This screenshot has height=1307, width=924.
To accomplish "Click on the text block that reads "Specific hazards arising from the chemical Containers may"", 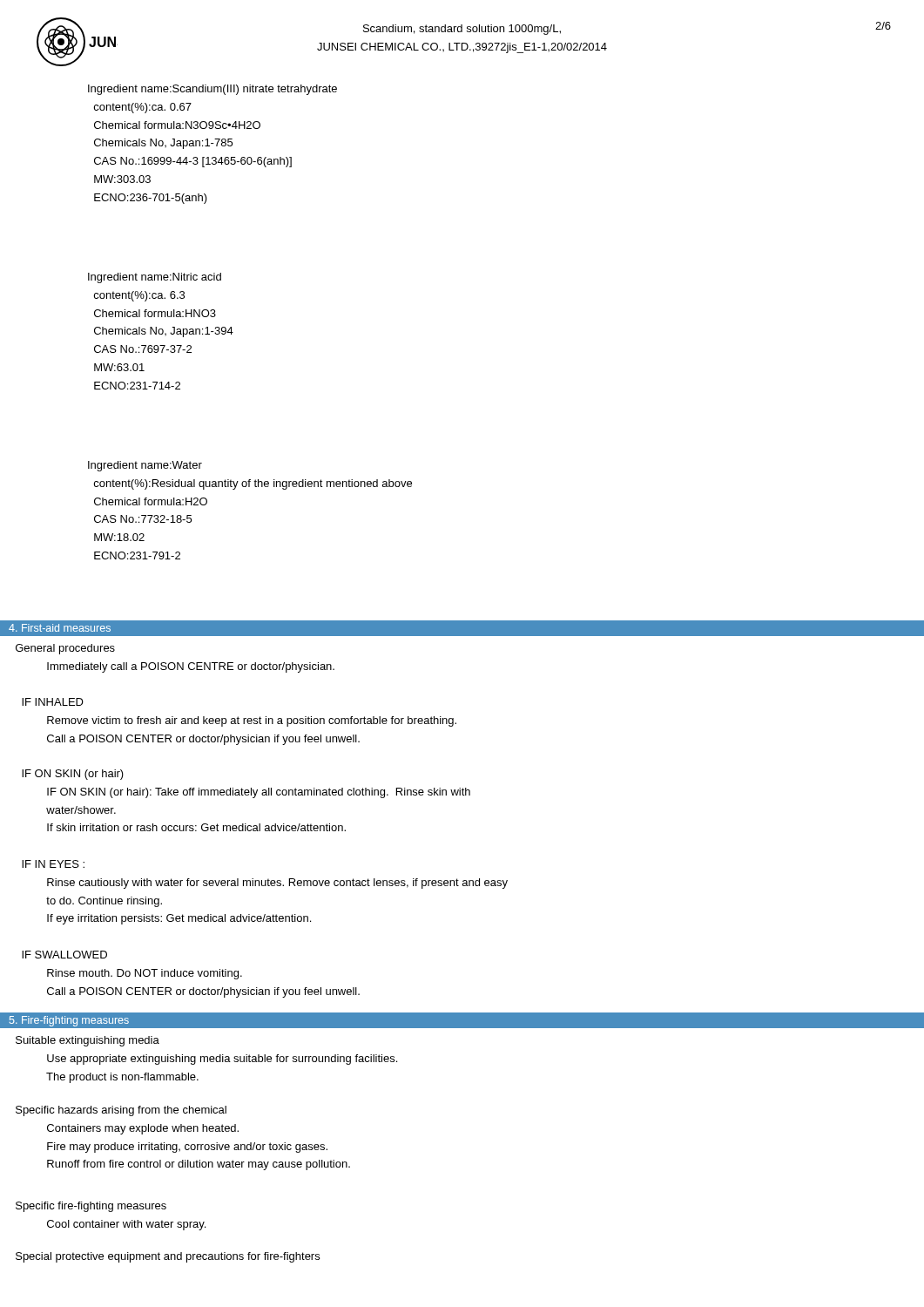I will point(180,1137).
